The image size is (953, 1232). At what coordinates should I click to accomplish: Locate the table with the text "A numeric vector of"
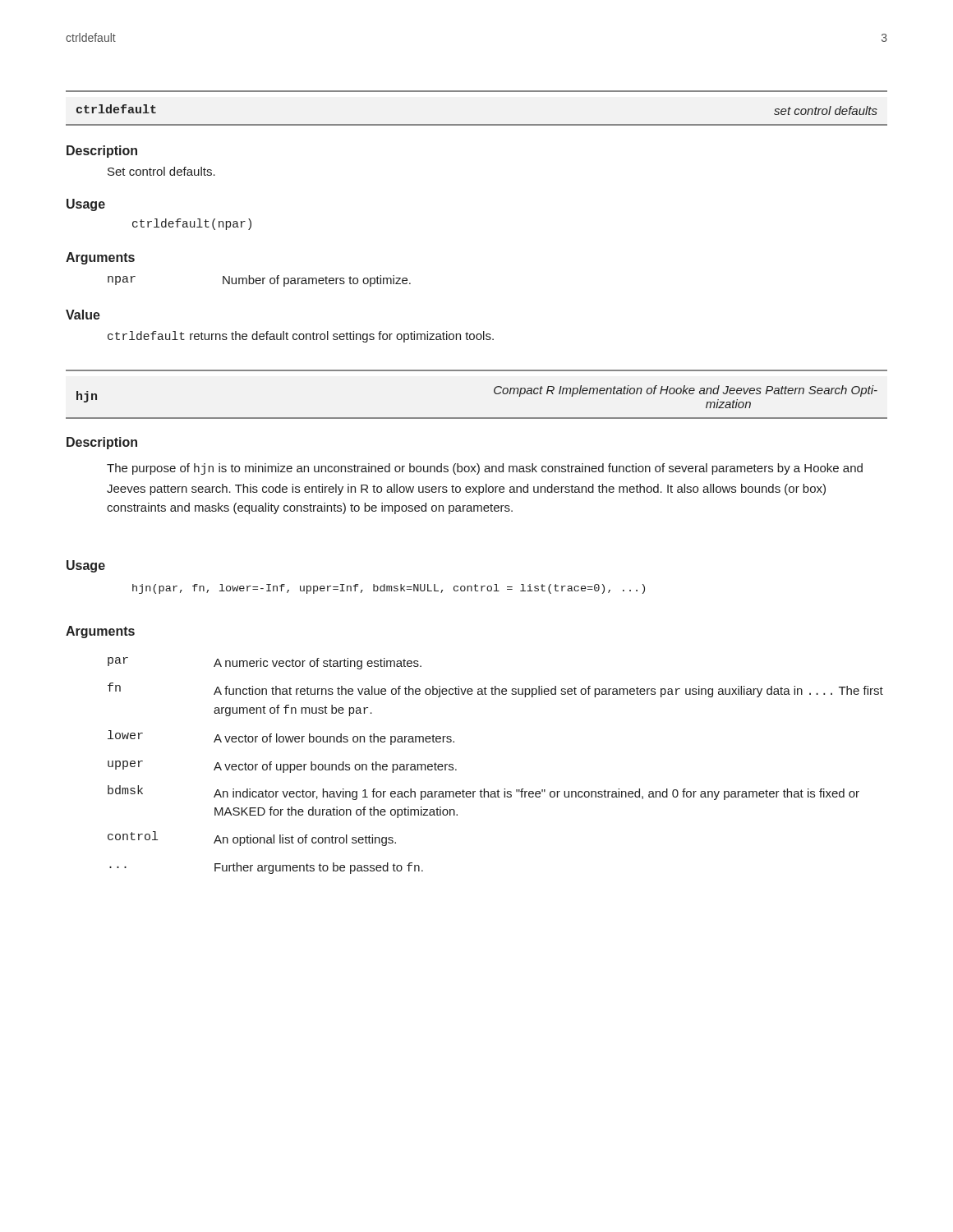pyautogui.click(x=497, y=765)
